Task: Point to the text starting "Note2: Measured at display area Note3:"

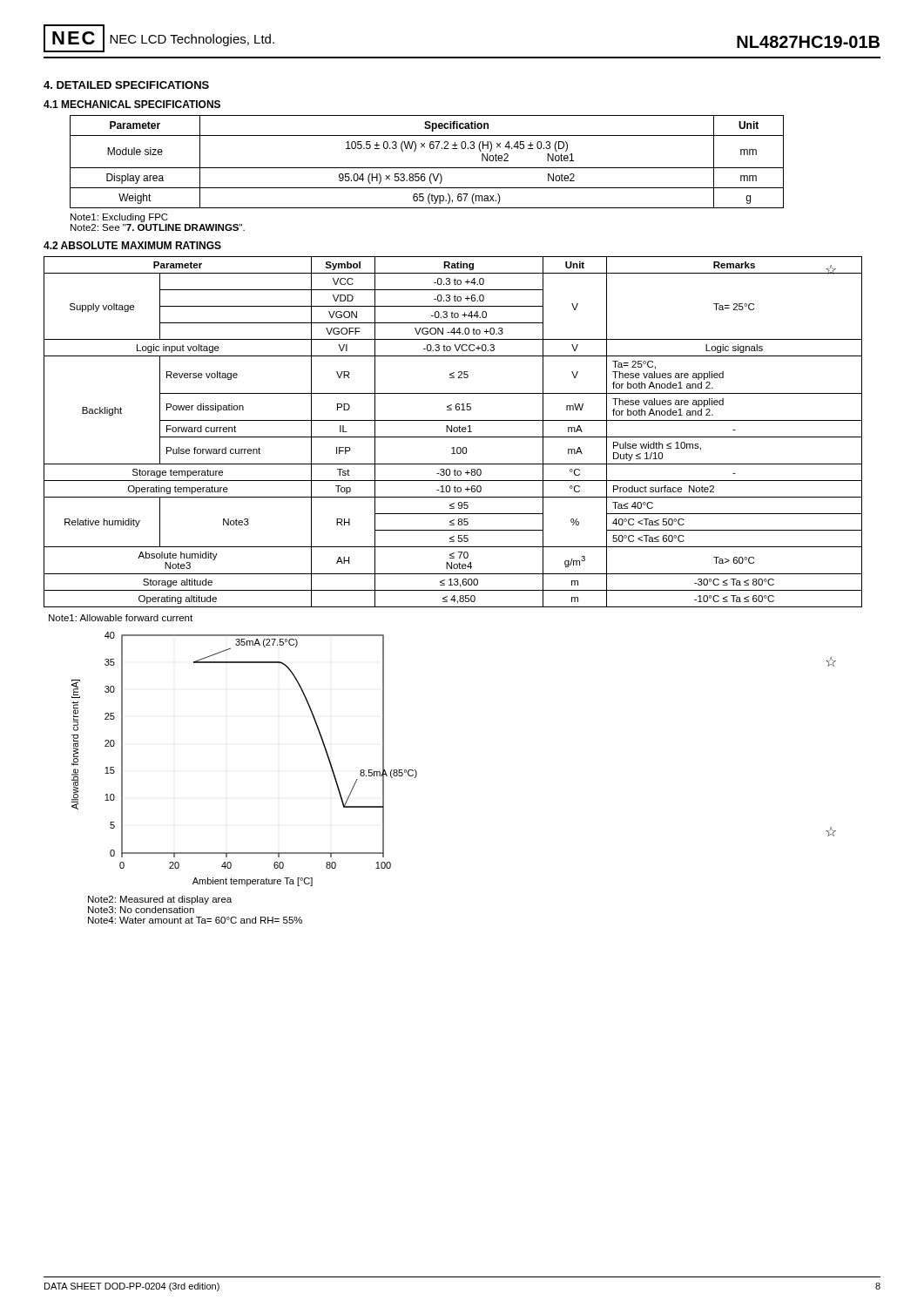Action: (160, 900)
